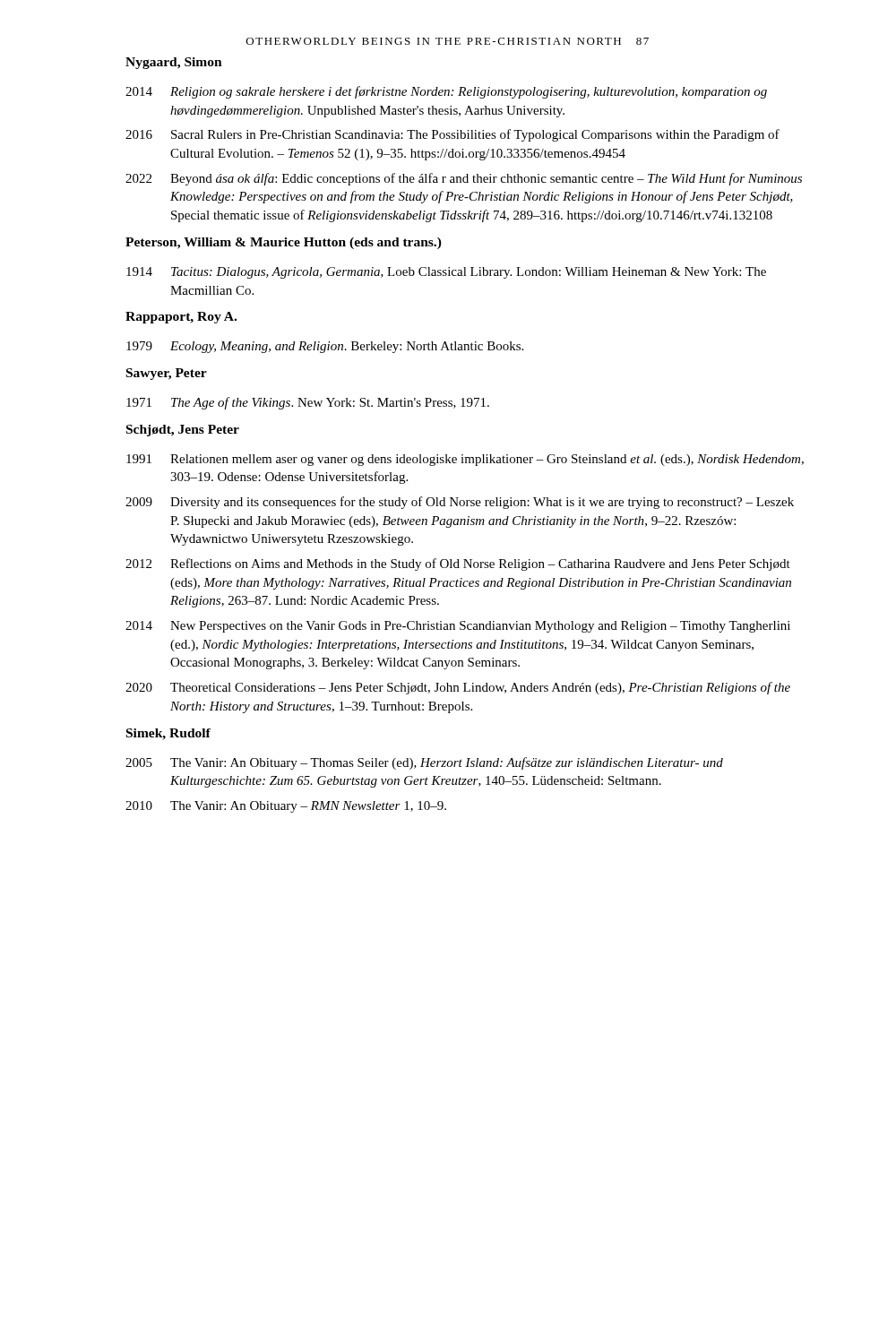Where does it say "Rappaport, Roy A."?

coord(181,318)
